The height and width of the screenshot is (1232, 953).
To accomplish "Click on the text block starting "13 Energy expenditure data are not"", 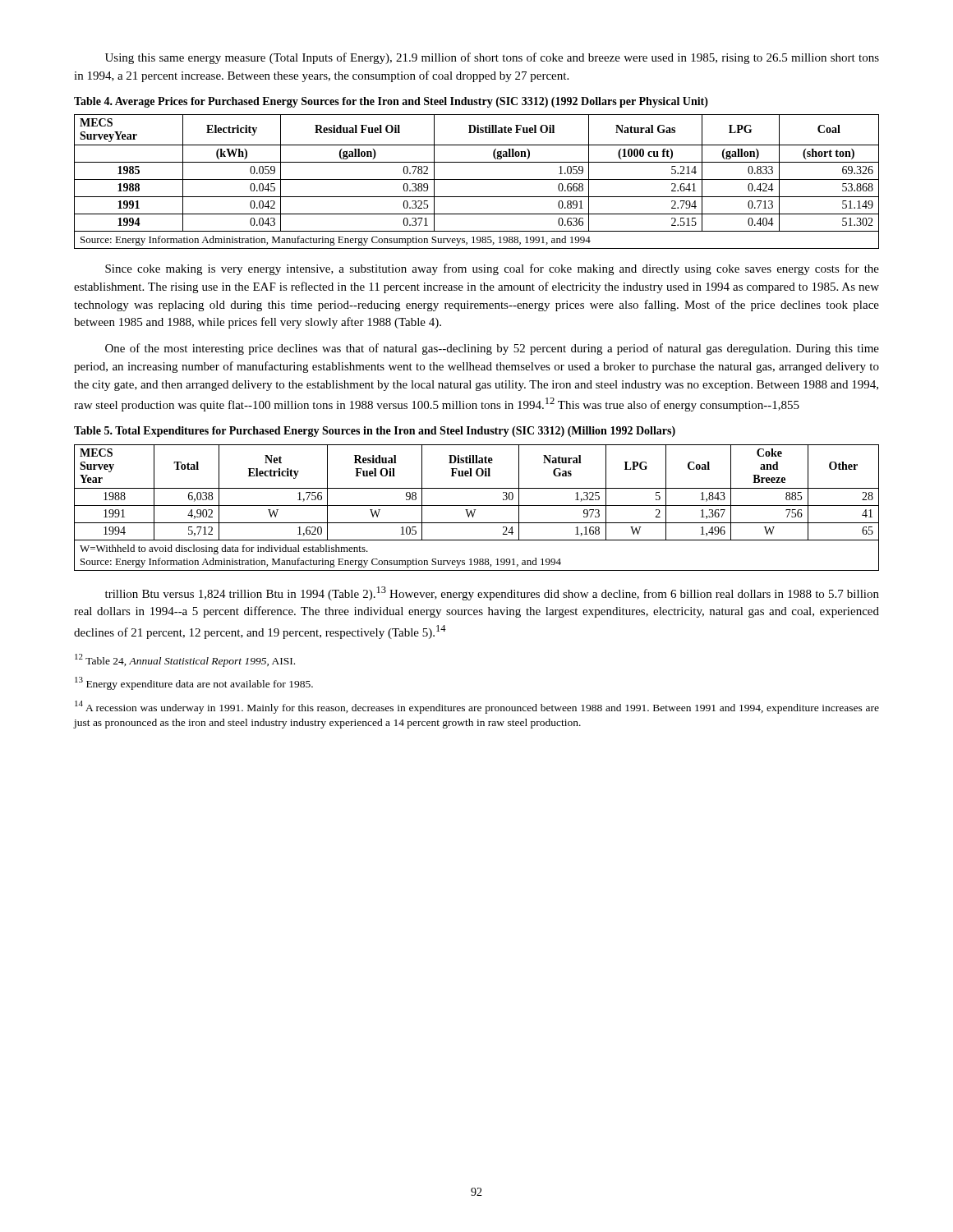I will coord(194,682).
